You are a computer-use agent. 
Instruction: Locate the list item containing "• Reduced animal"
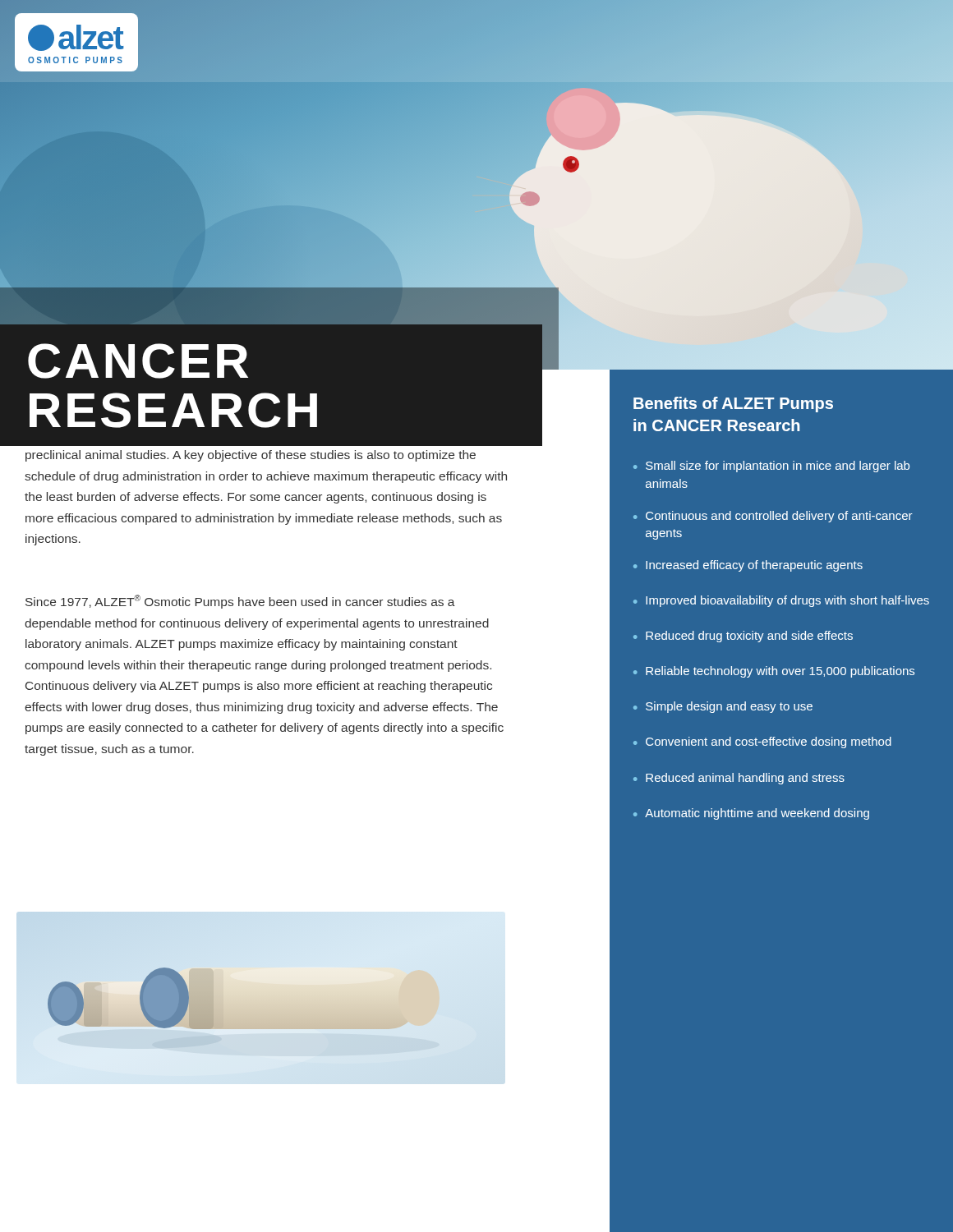(739, 779)
